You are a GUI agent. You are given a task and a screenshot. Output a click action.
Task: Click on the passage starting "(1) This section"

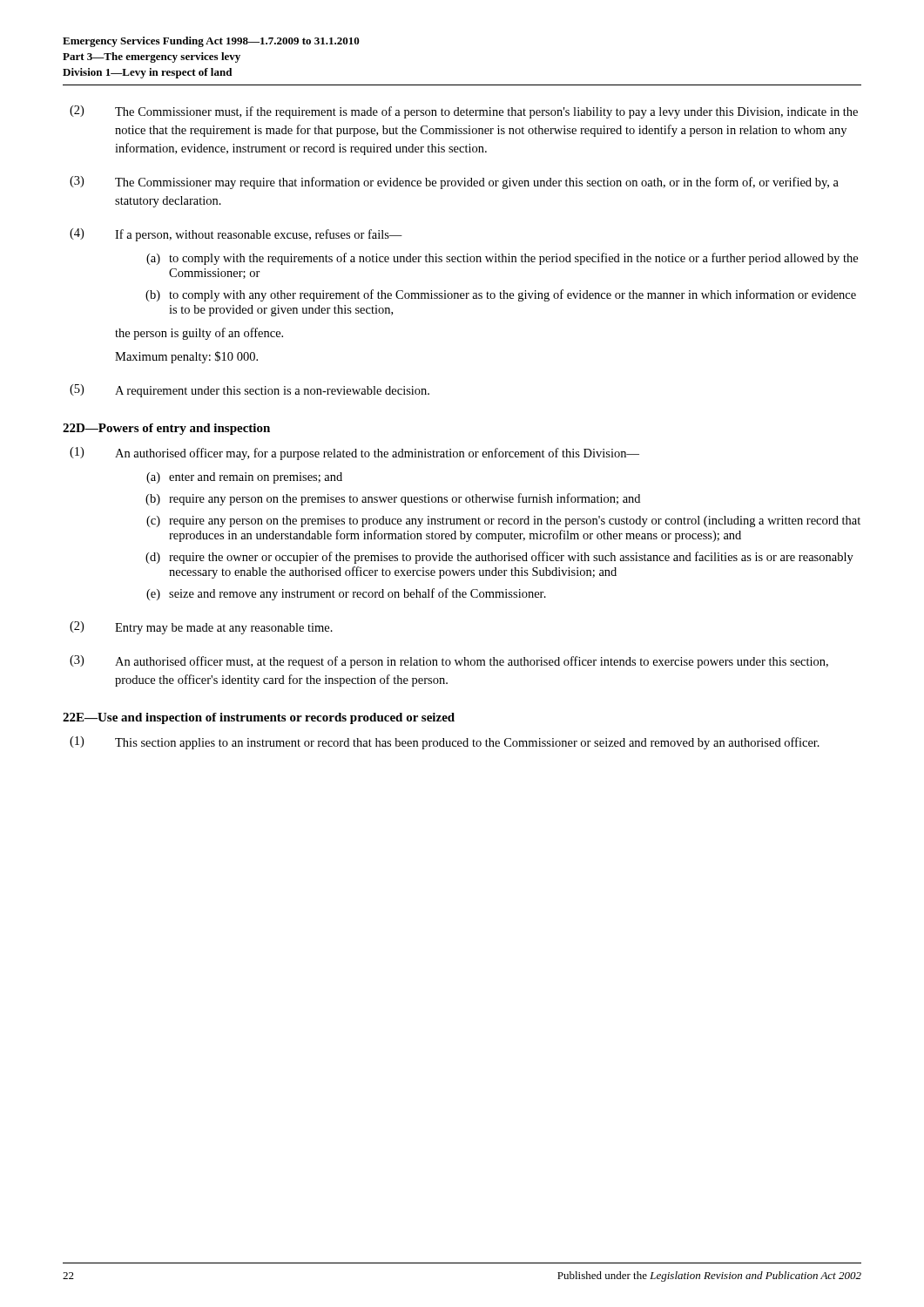point(462,746)
